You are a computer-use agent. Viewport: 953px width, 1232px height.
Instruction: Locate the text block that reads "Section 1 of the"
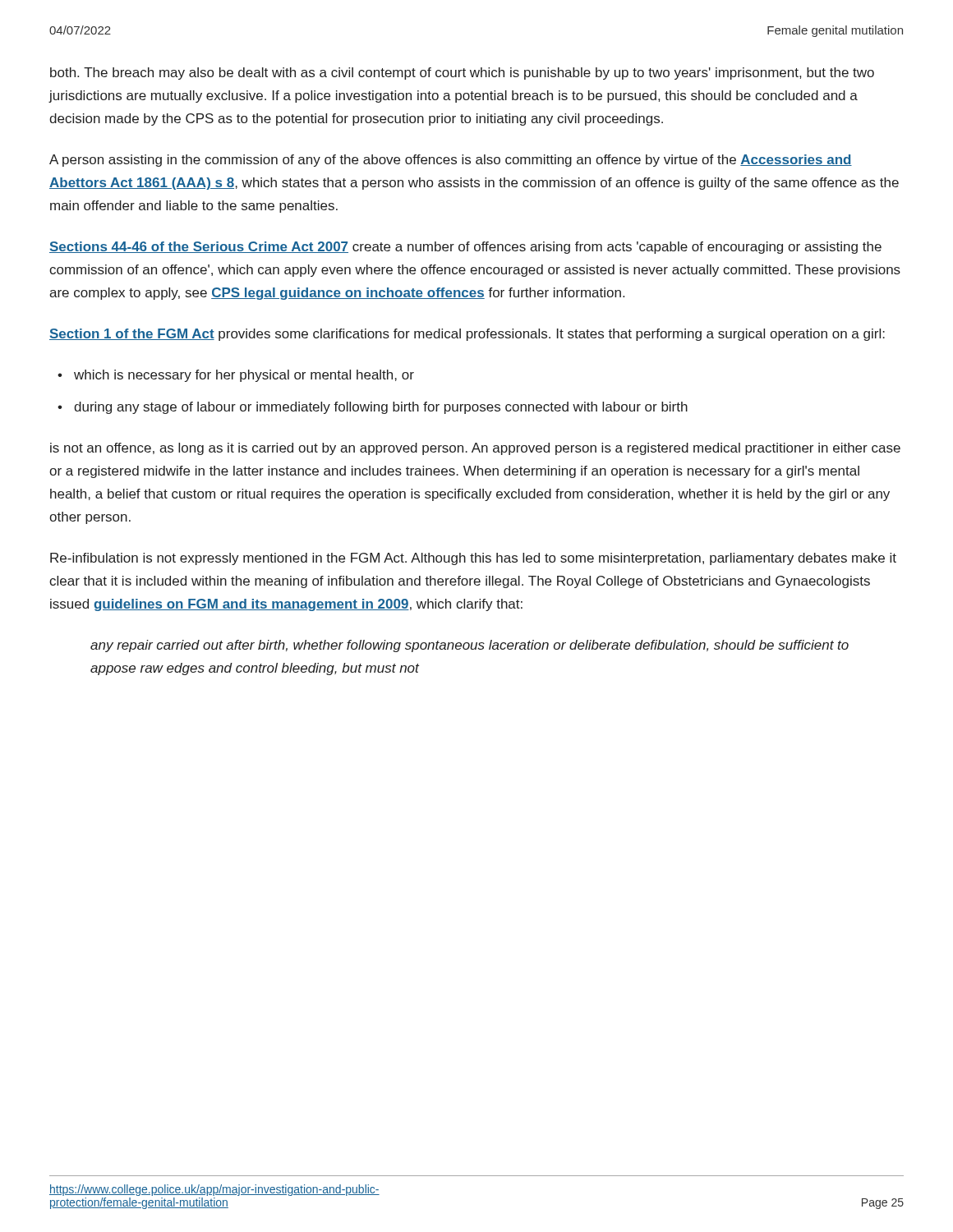coord(467,334)
